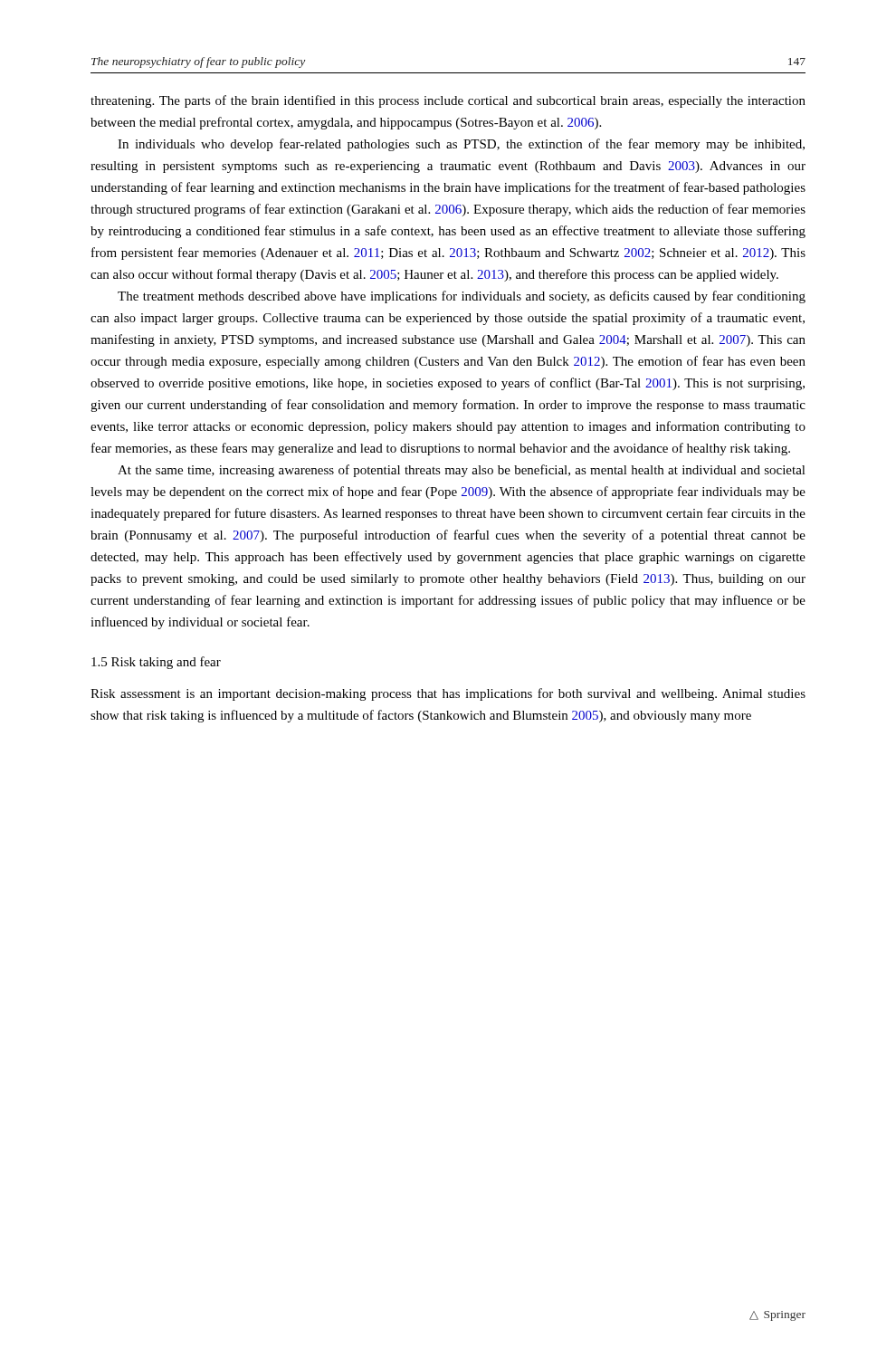Point to the block beginning "Risk assessment is an important decision-making process"
This screenshot has width=896, height=1358.
tap(448, 704)
